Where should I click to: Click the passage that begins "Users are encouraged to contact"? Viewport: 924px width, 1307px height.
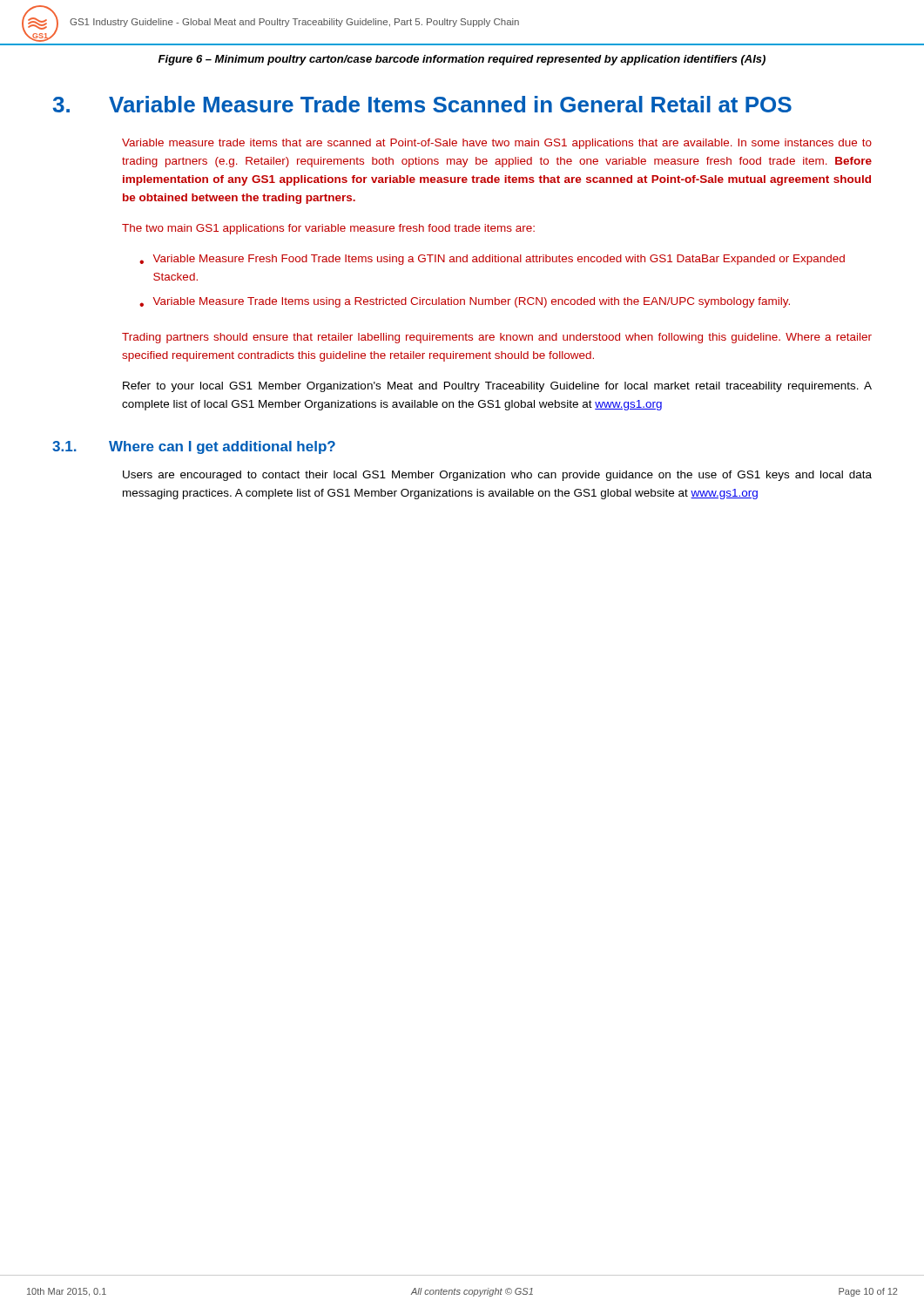tap(497, 484)
